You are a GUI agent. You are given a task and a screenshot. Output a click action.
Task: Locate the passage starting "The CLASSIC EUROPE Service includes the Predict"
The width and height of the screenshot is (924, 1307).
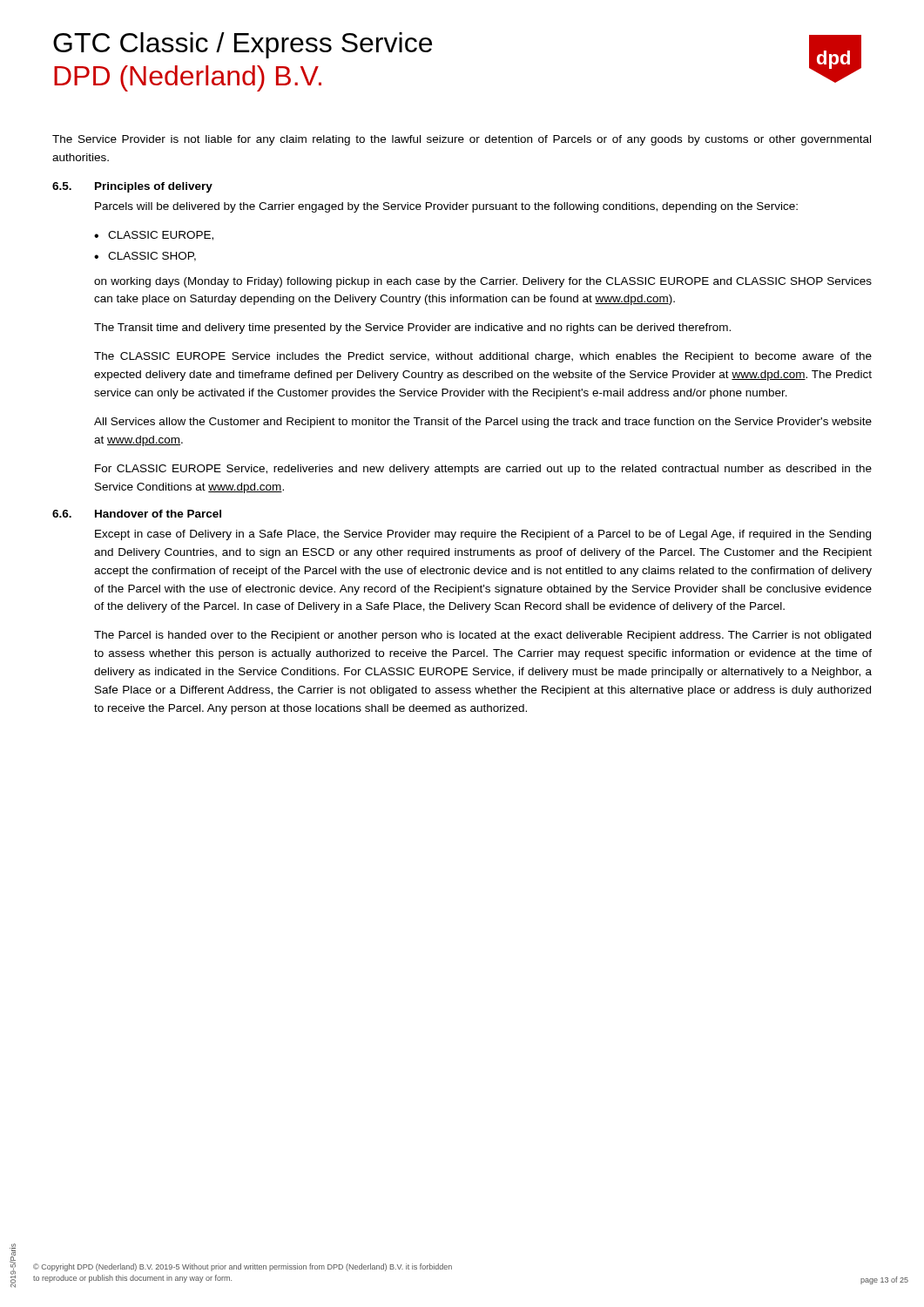[483, 374]
